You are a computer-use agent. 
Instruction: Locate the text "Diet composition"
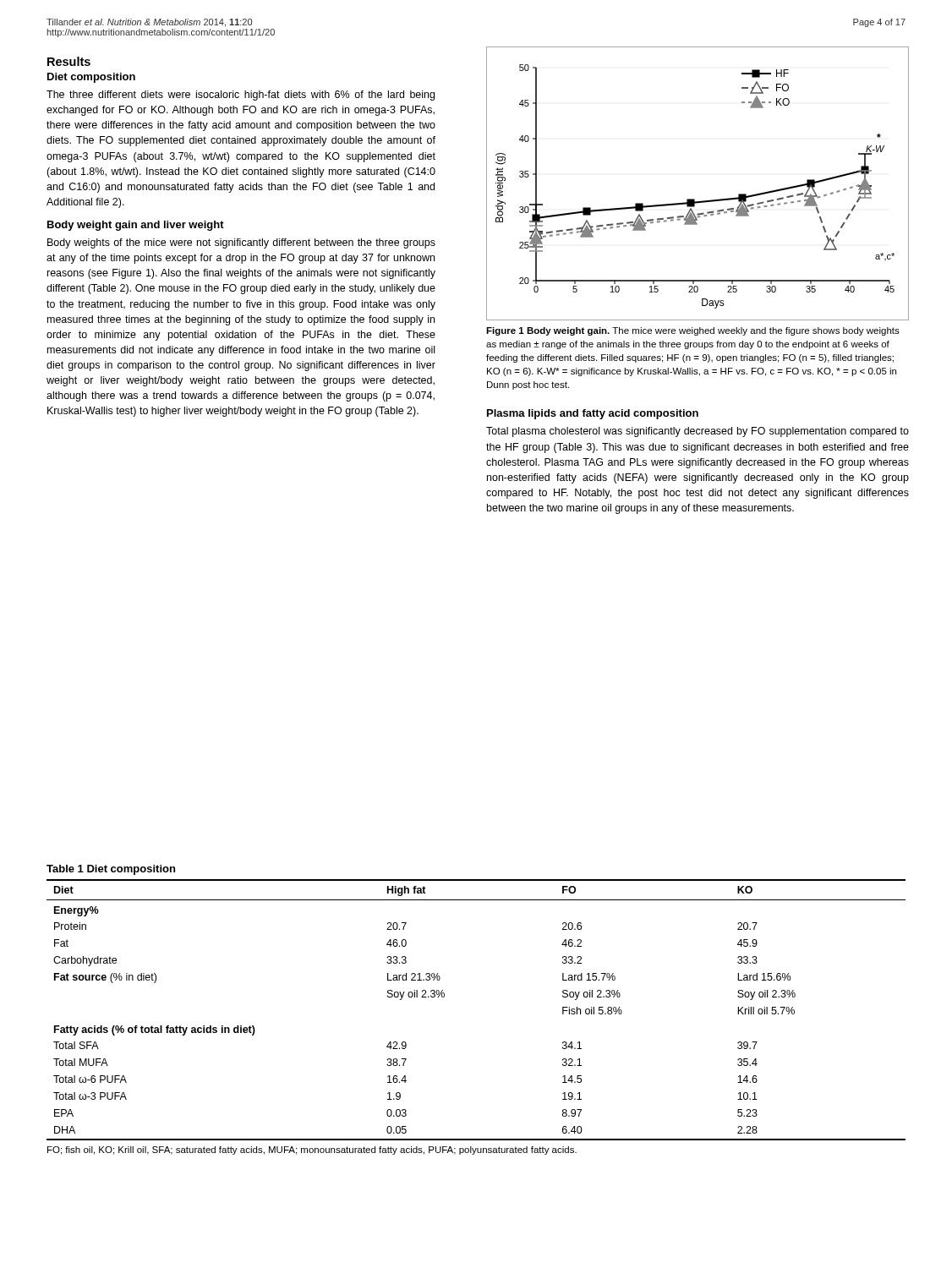pos(91,76)
